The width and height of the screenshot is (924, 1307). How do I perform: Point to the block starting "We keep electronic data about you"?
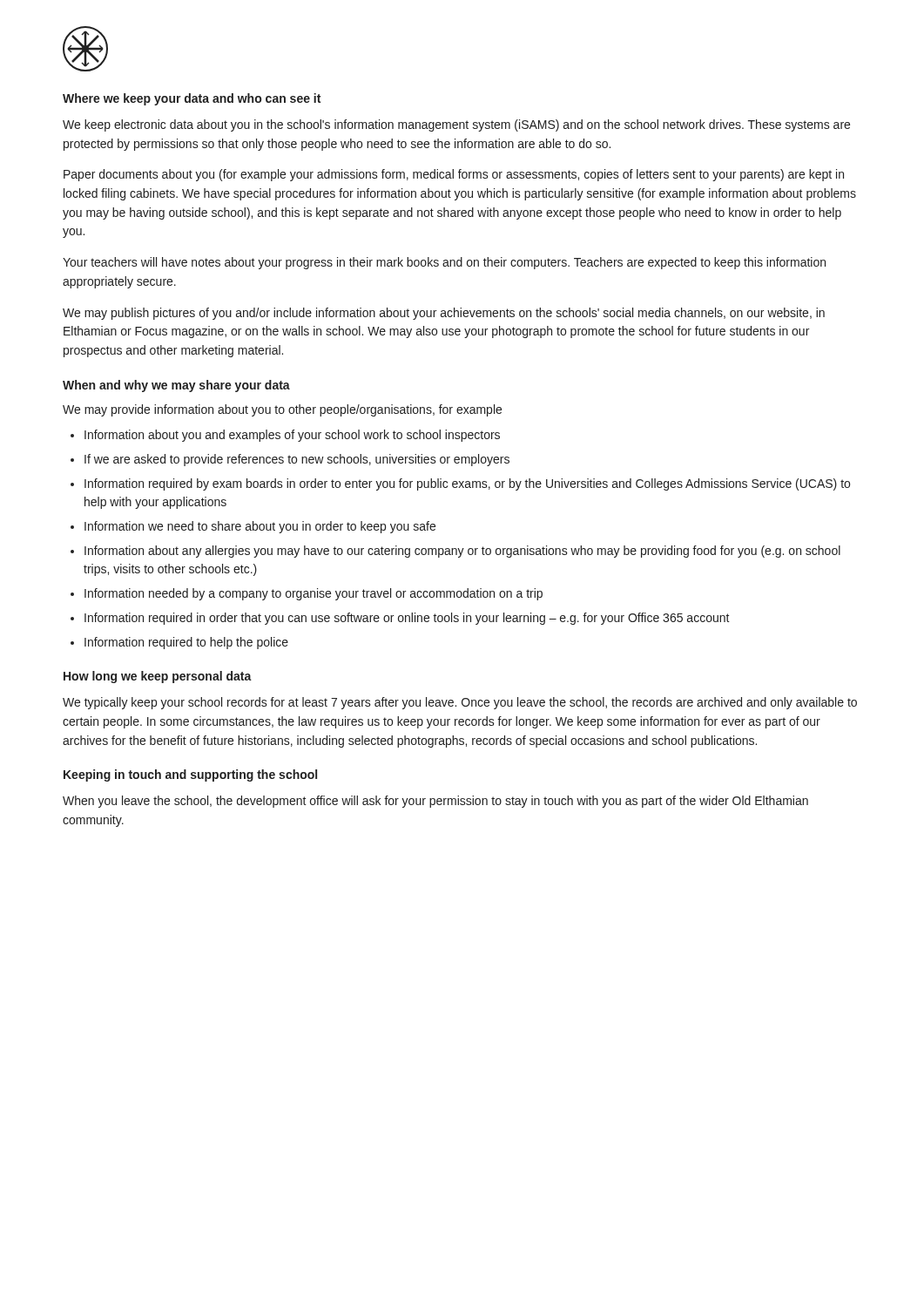(x=457, y=134)
